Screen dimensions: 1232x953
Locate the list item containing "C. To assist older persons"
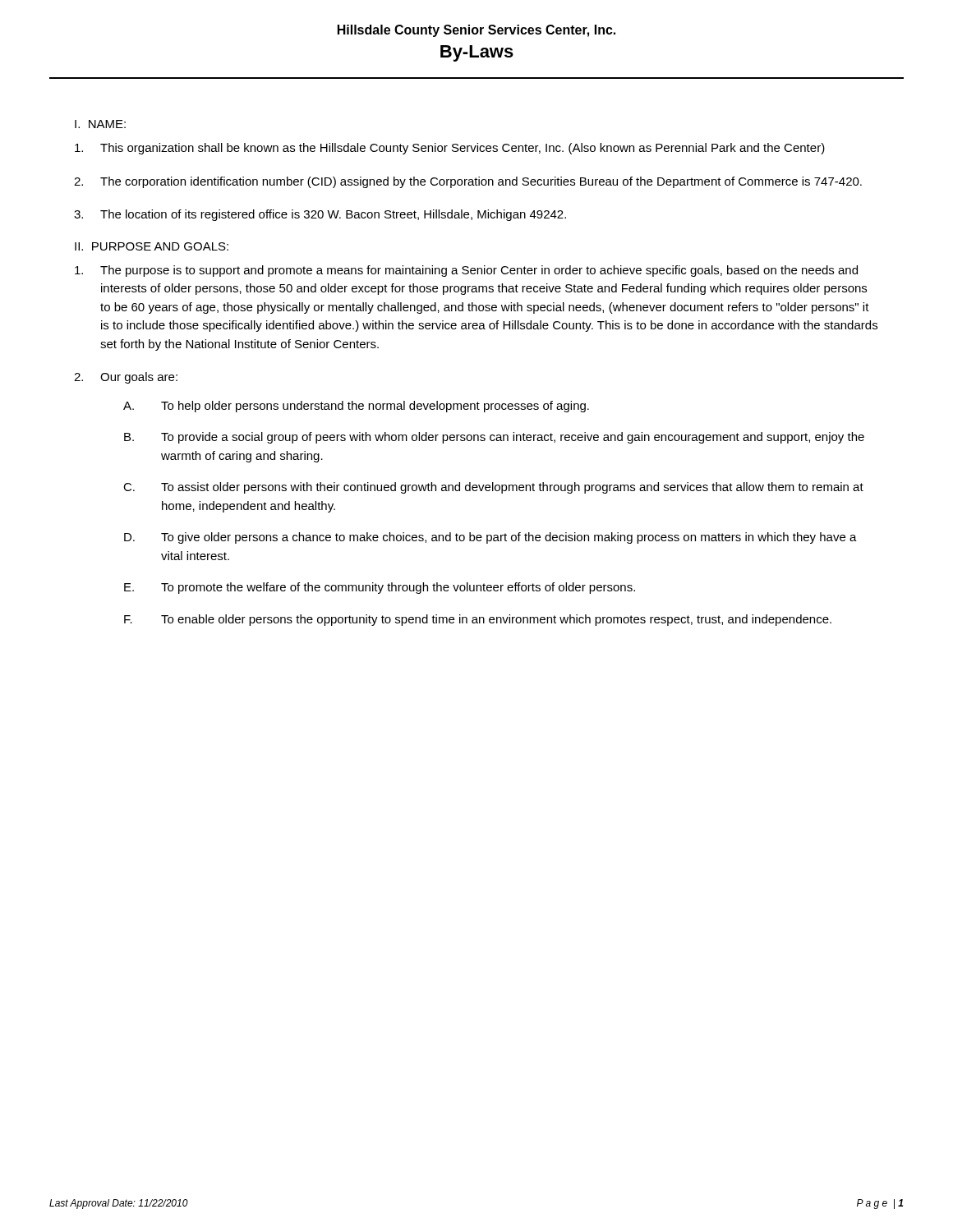(501, 496)
